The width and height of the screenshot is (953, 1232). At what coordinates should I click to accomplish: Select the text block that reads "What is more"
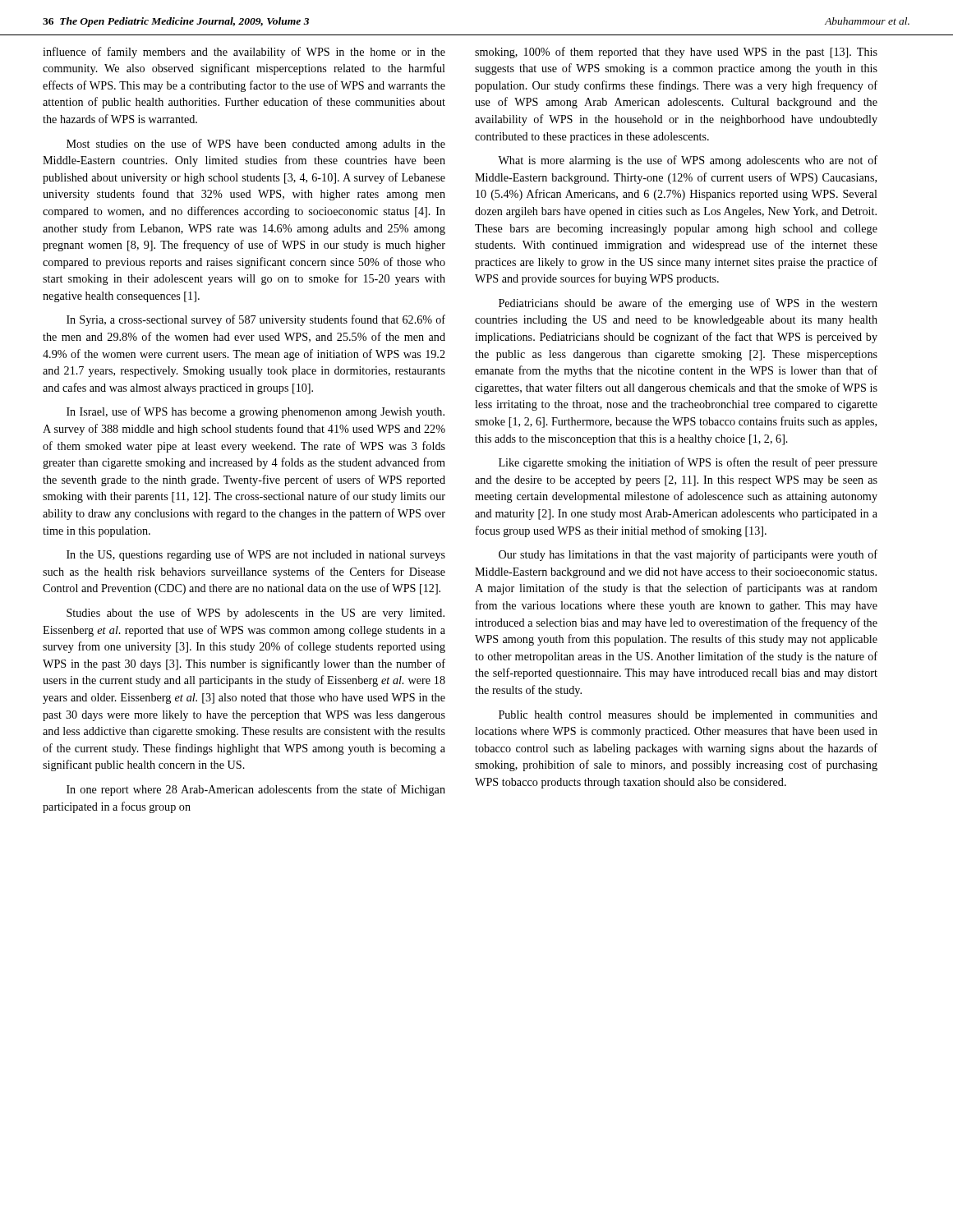tap(676, 220)
